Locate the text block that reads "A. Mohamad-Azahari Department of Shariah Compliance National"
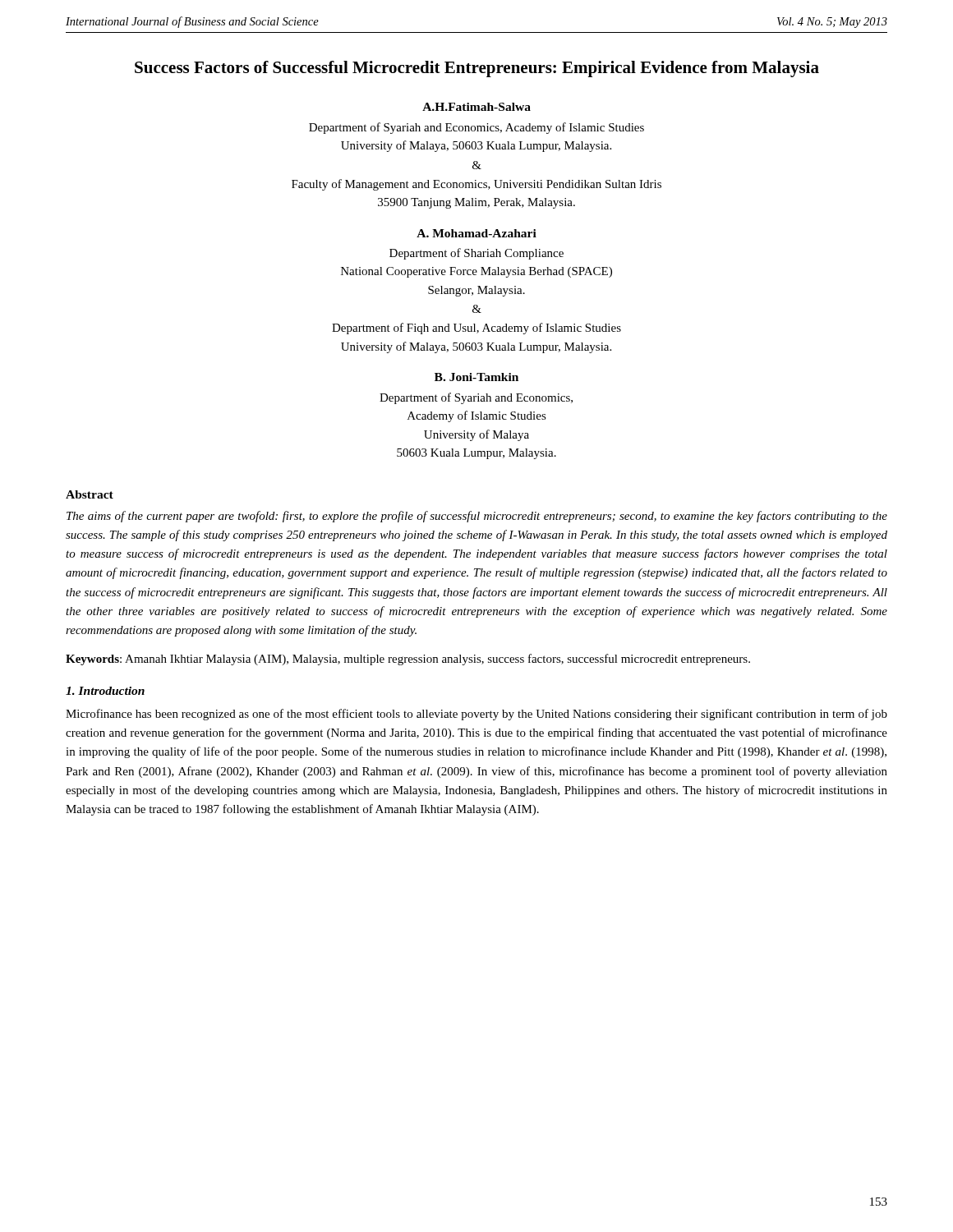953x1232 pixels. [x=476, y=290]
